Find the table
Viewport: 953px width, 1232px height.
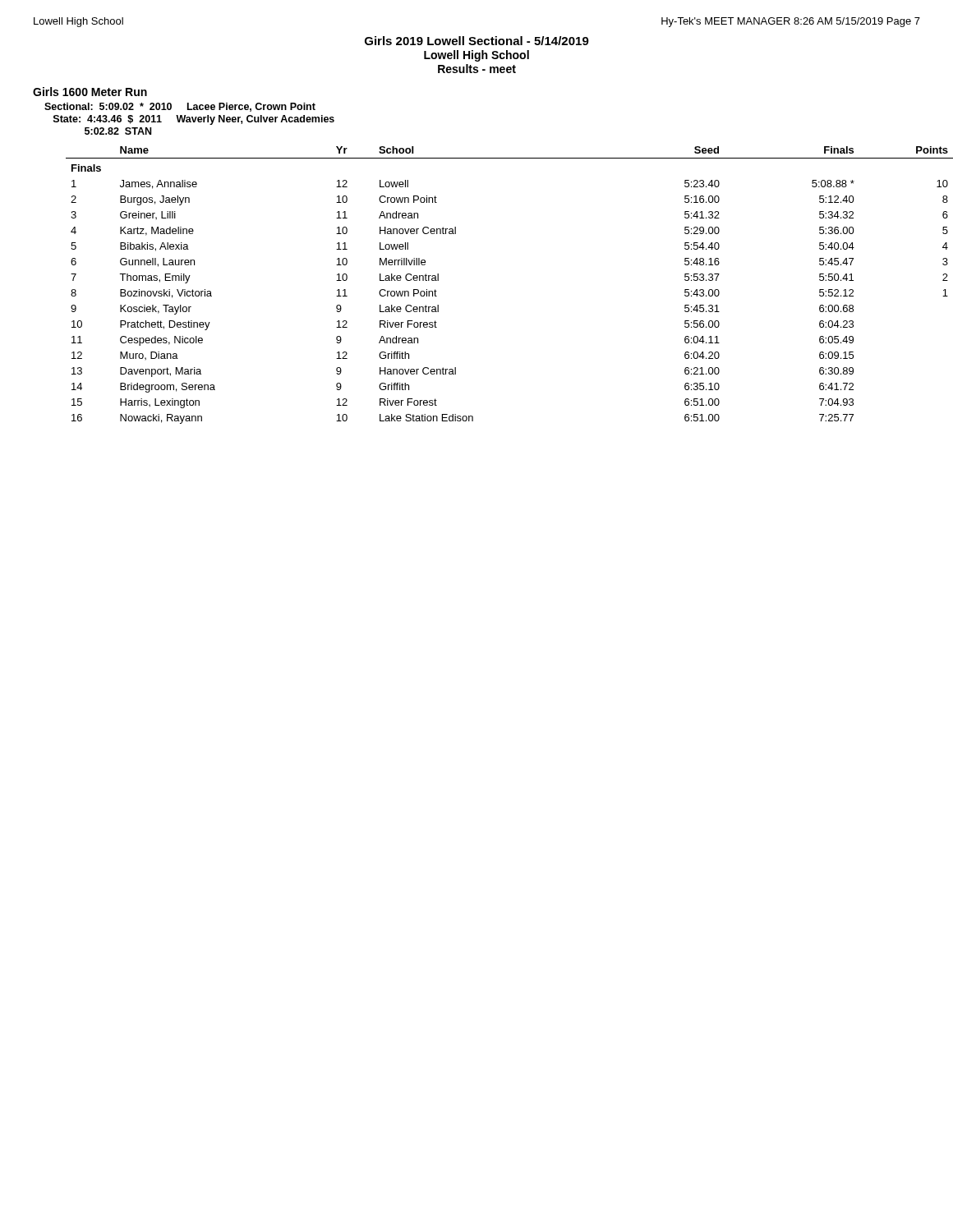476,284
